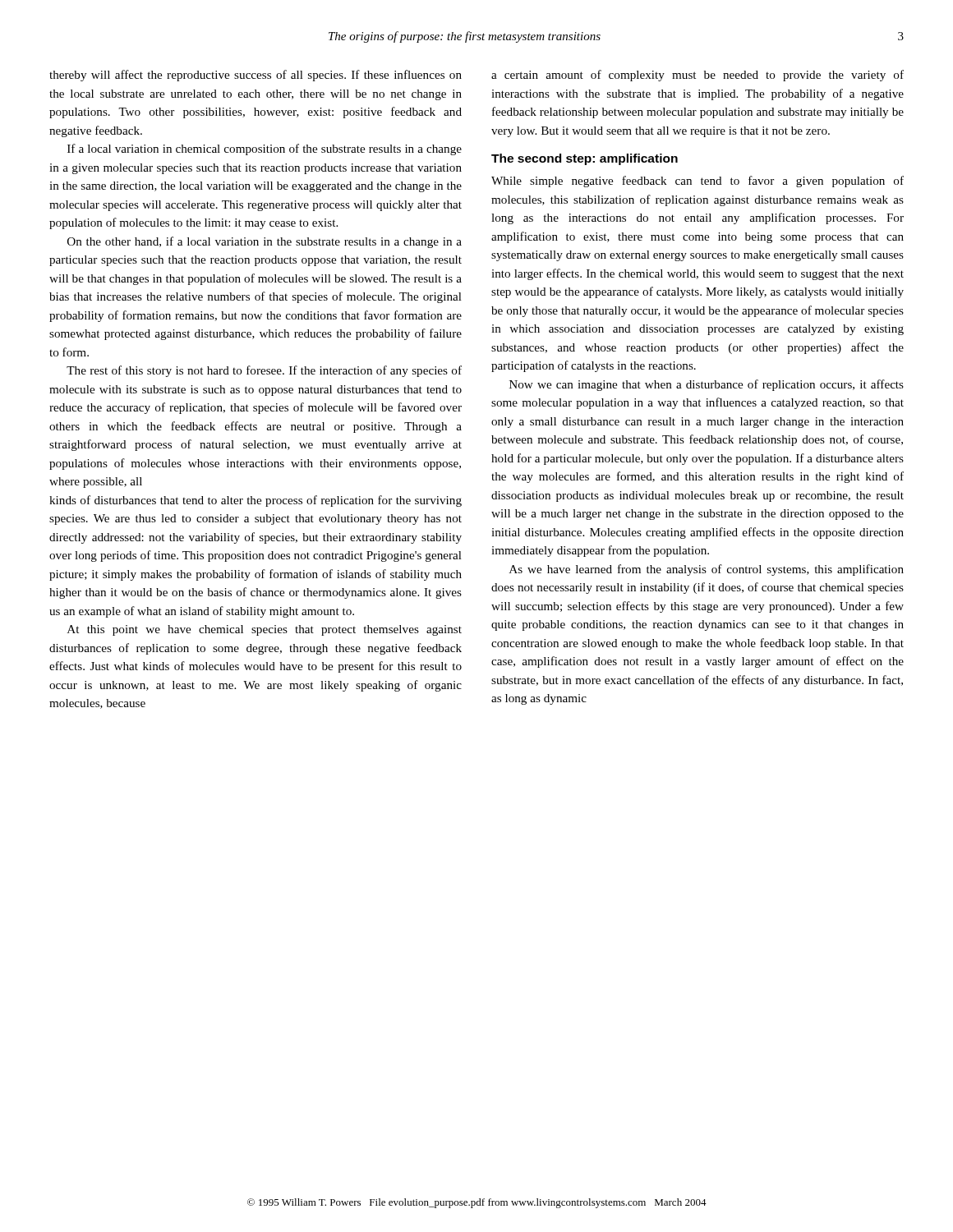Screen dimensions: 1232x953
Task: Navigate to the text block starting "If a local variation in chemical composition of"
Action: pos(255,186)
